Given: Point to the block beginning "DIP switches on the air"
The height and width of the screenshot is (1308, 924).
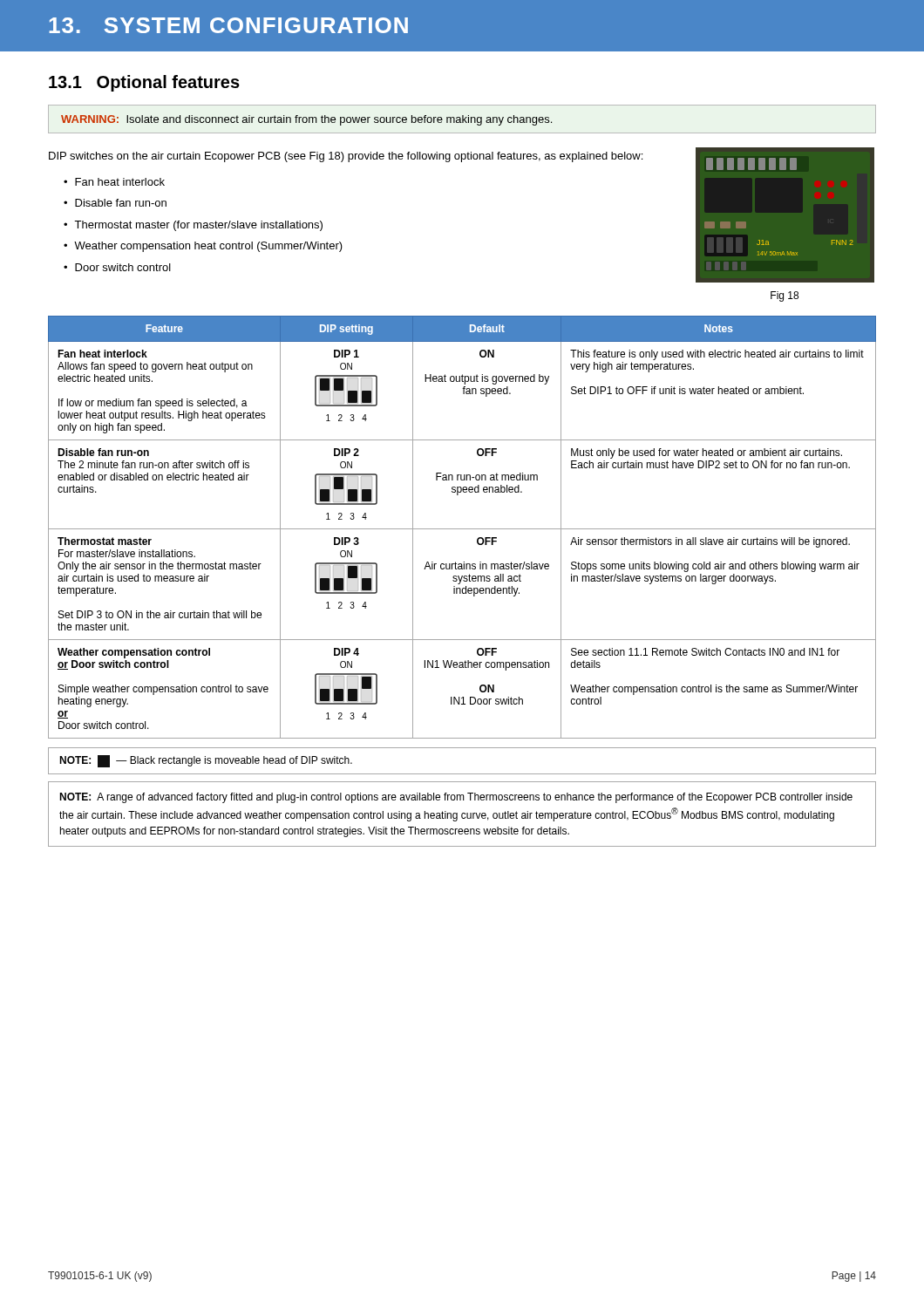Looking at the screenshot, I should pos(346,157).
